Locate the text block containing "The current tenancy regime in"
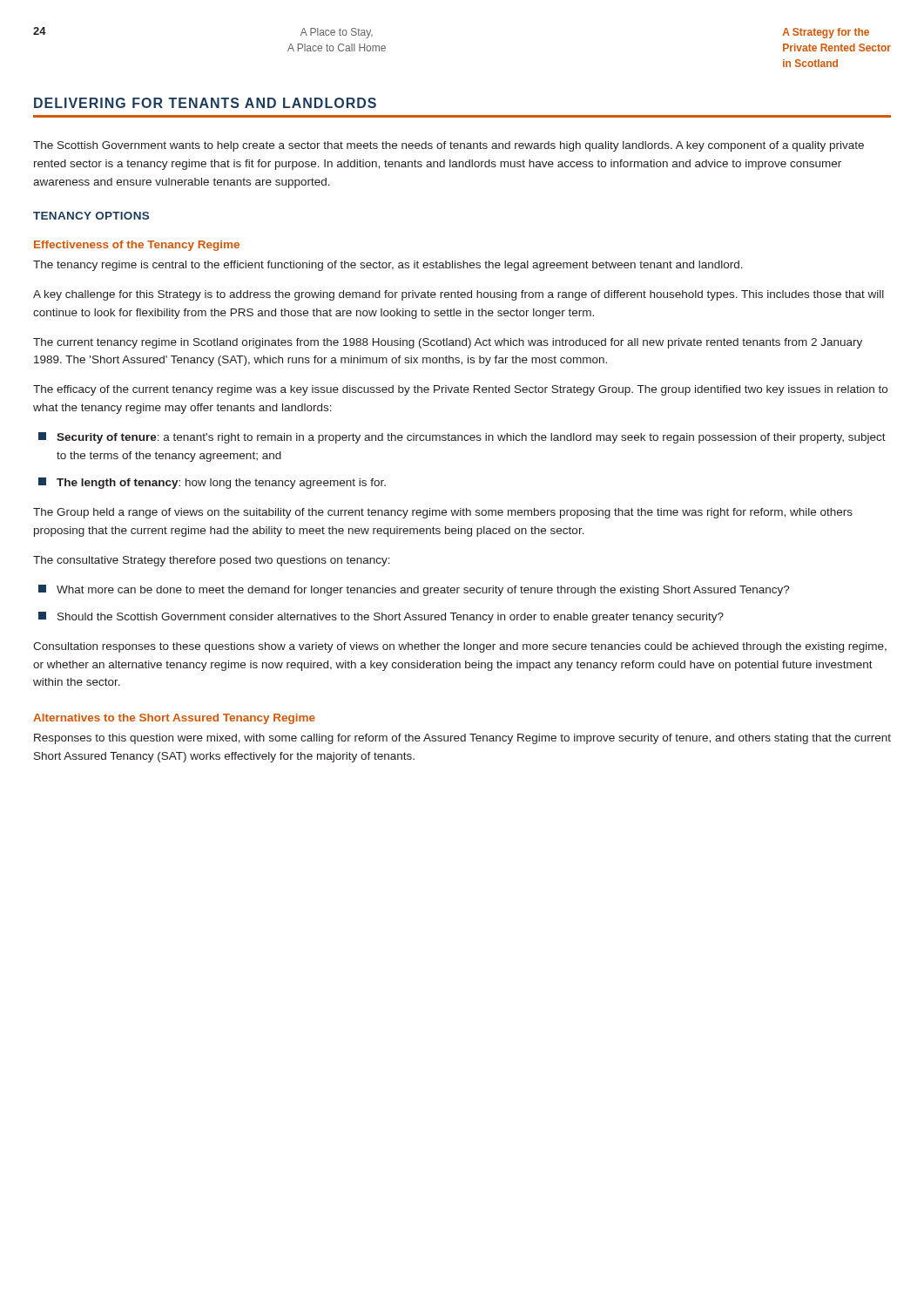The image size is (924, 1307). pyautogui.click(x=448, y=351)
